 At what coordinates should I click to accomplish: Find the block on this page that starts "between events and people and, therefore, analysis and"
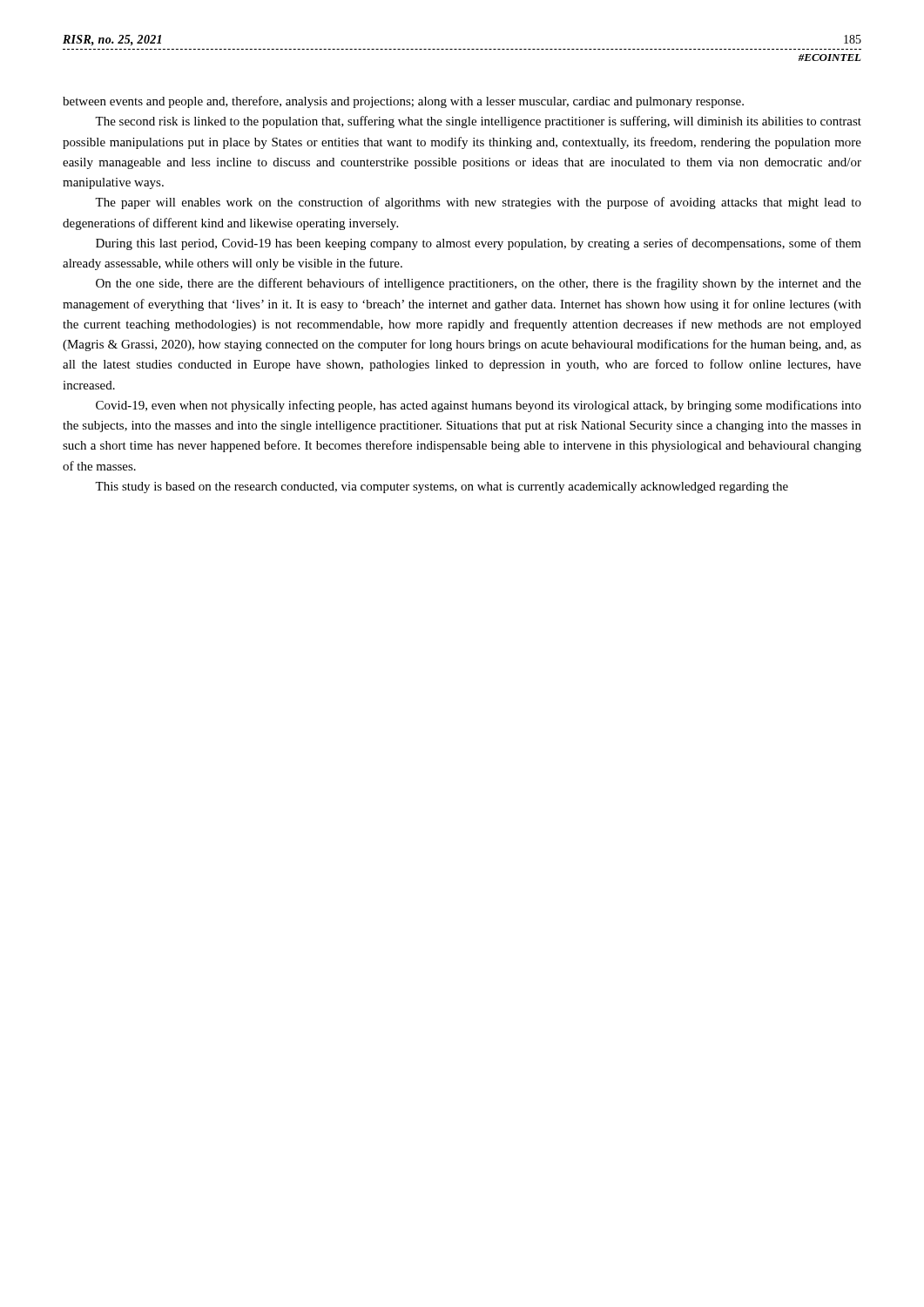pos(462,102)
